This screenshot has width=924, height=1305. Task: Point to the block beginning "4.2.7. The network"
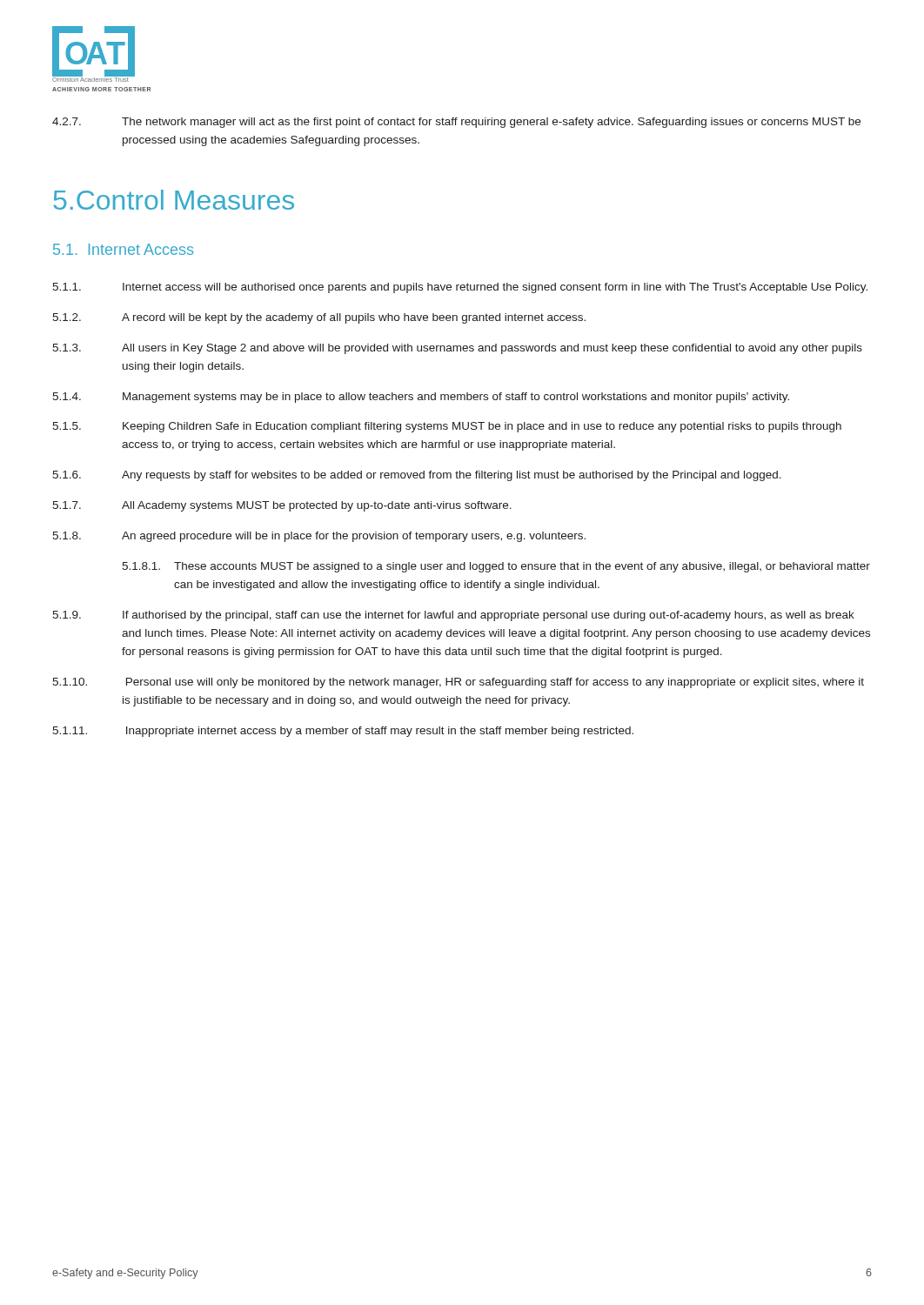[462, 131]
